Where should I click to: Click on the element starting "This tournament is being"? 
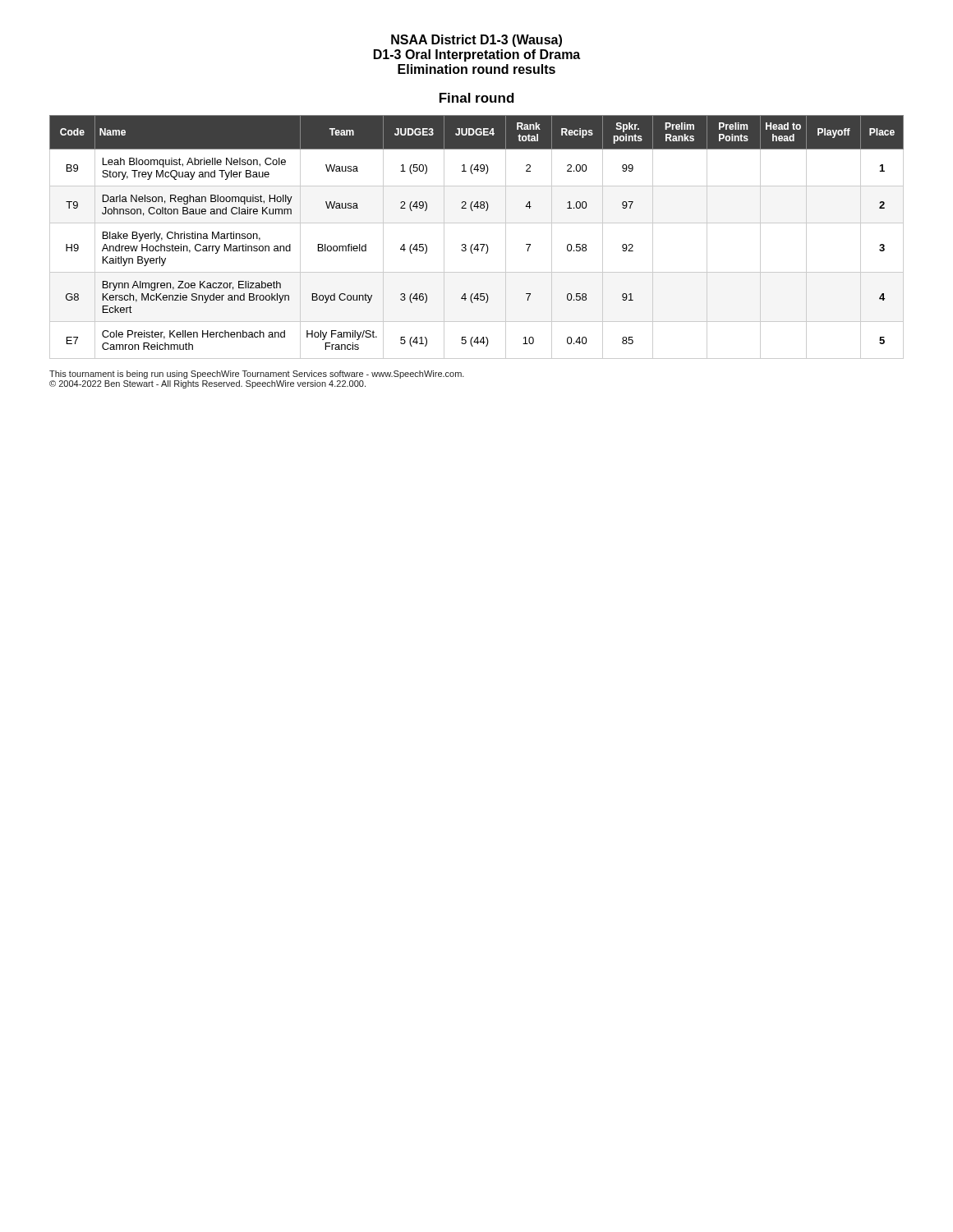point(257,379)
